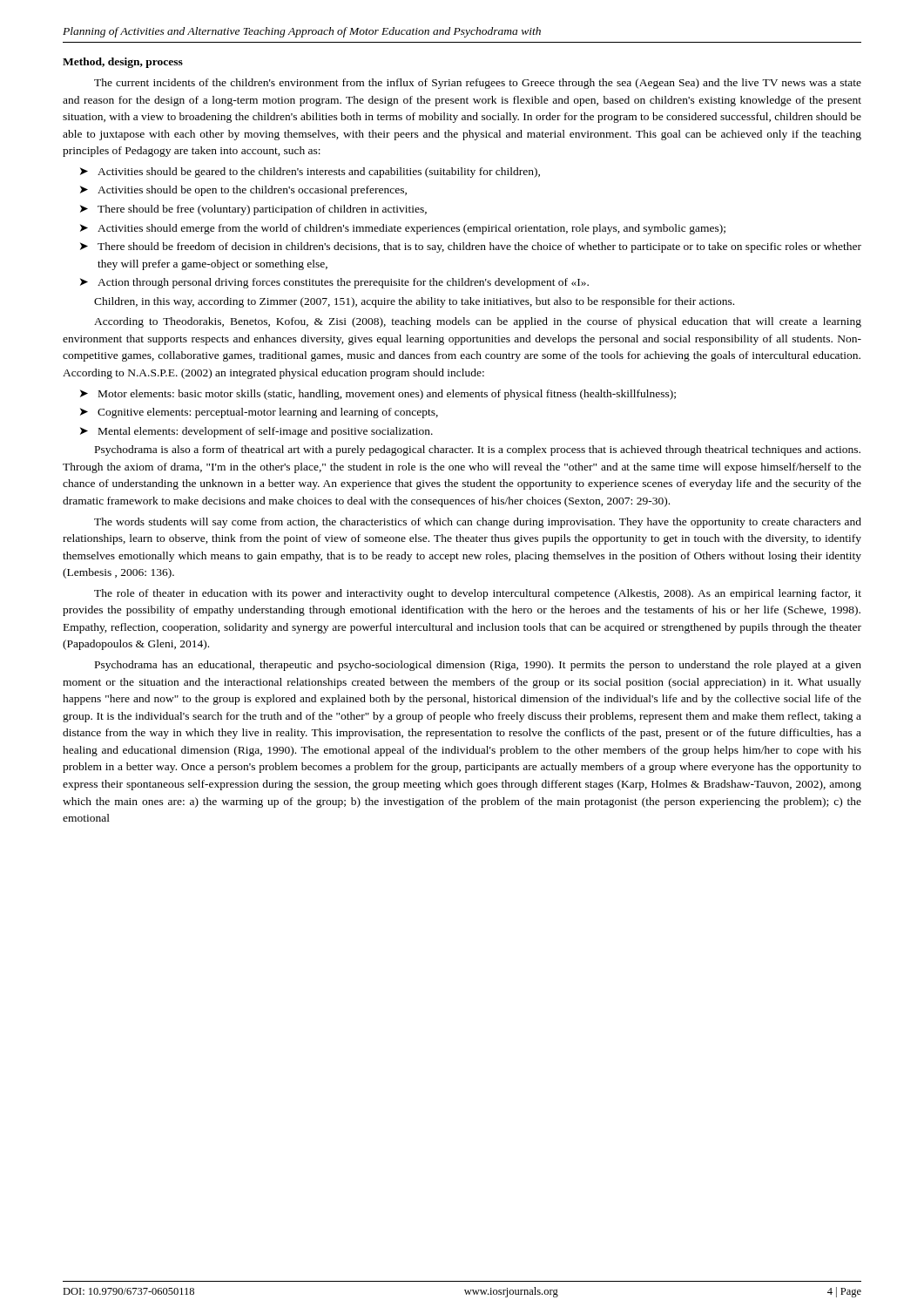Point to the block beginning "Psychodrama has an educational, therapeutic and psycho-sociological dimension"

coord(462,741)
